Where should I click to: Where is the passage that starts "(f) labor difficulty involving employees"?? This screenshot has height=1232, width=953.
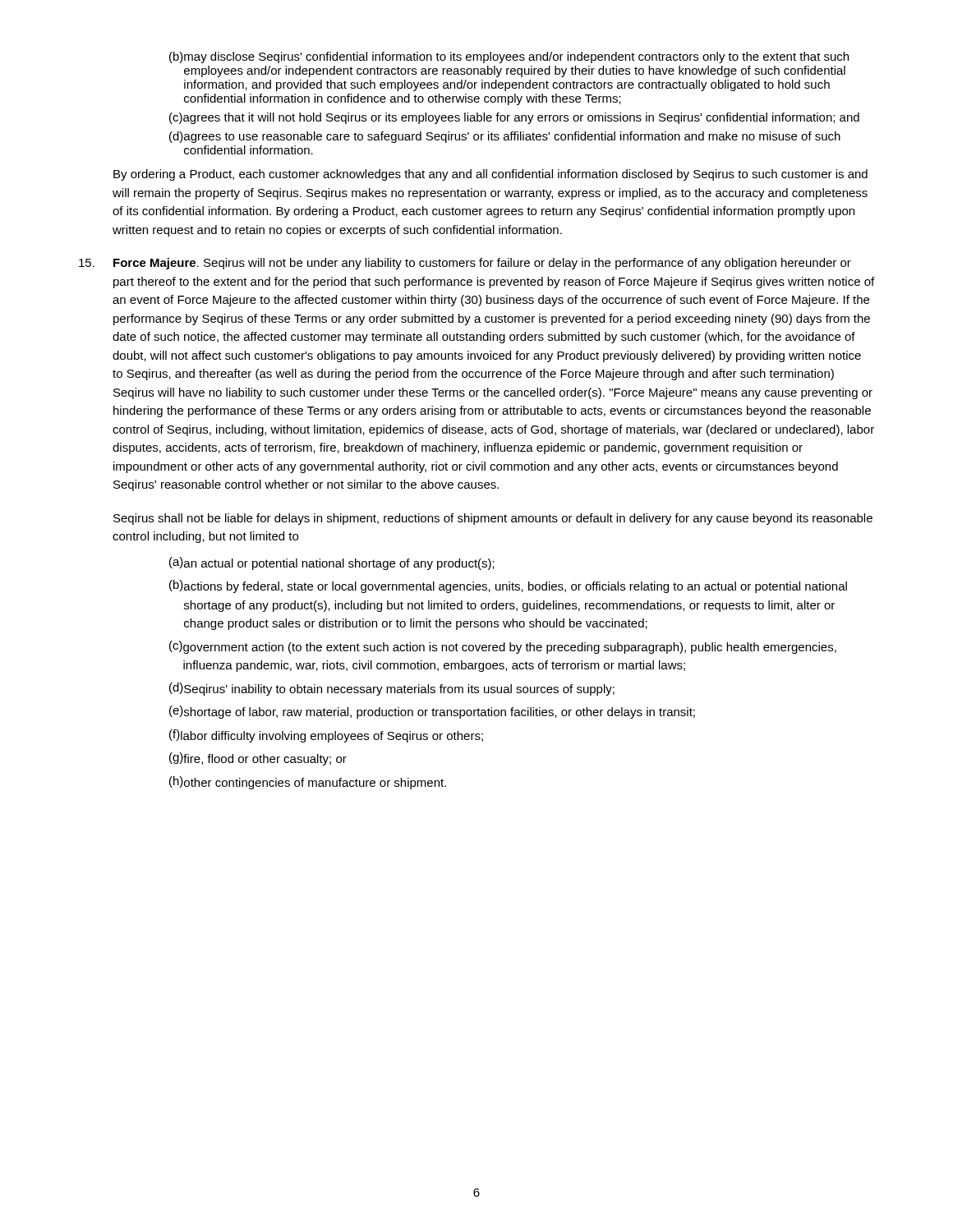coord(476,736)
